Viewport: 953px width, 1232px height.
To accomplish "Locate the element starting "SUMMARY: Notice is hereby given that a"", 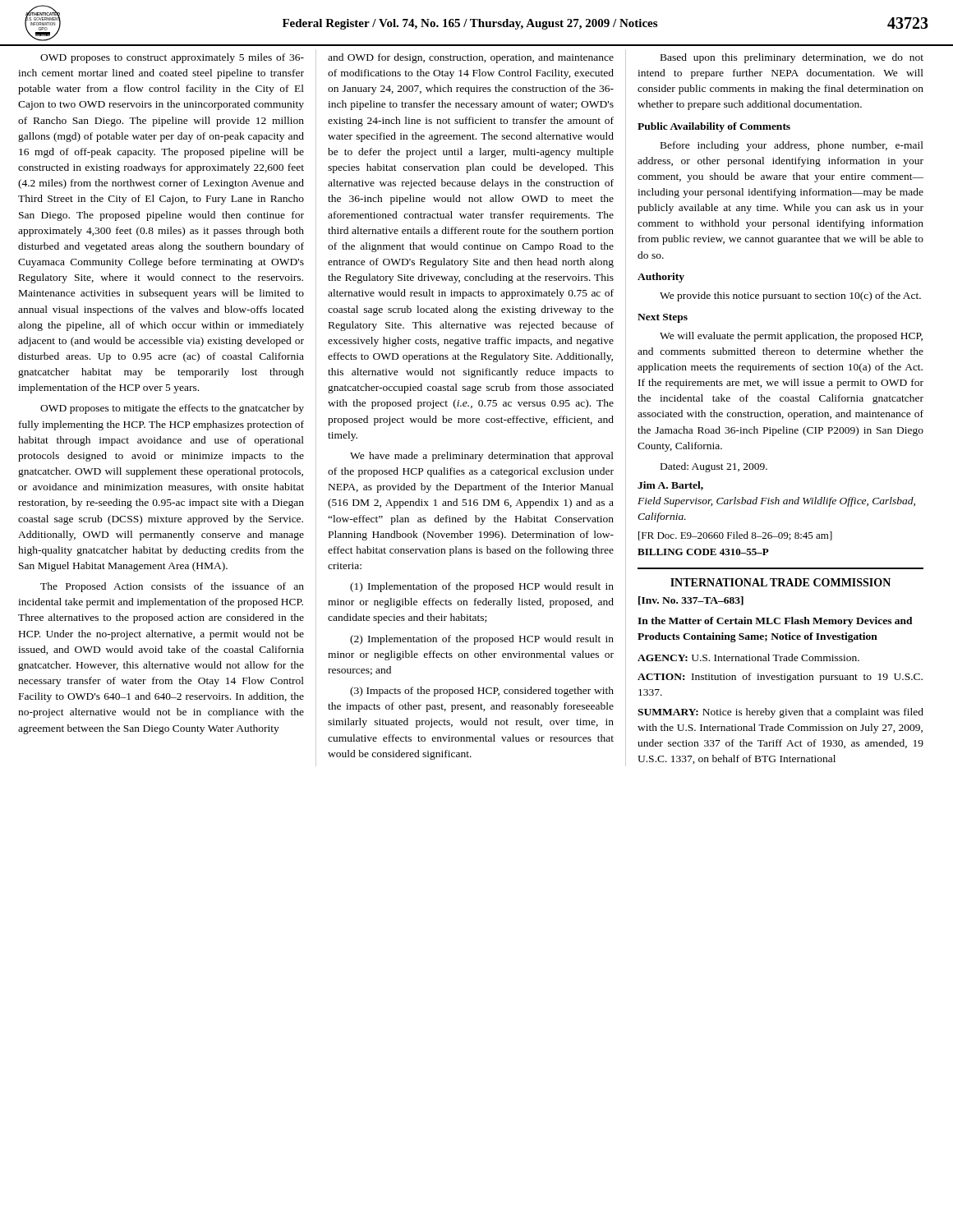I will [781, 735].
